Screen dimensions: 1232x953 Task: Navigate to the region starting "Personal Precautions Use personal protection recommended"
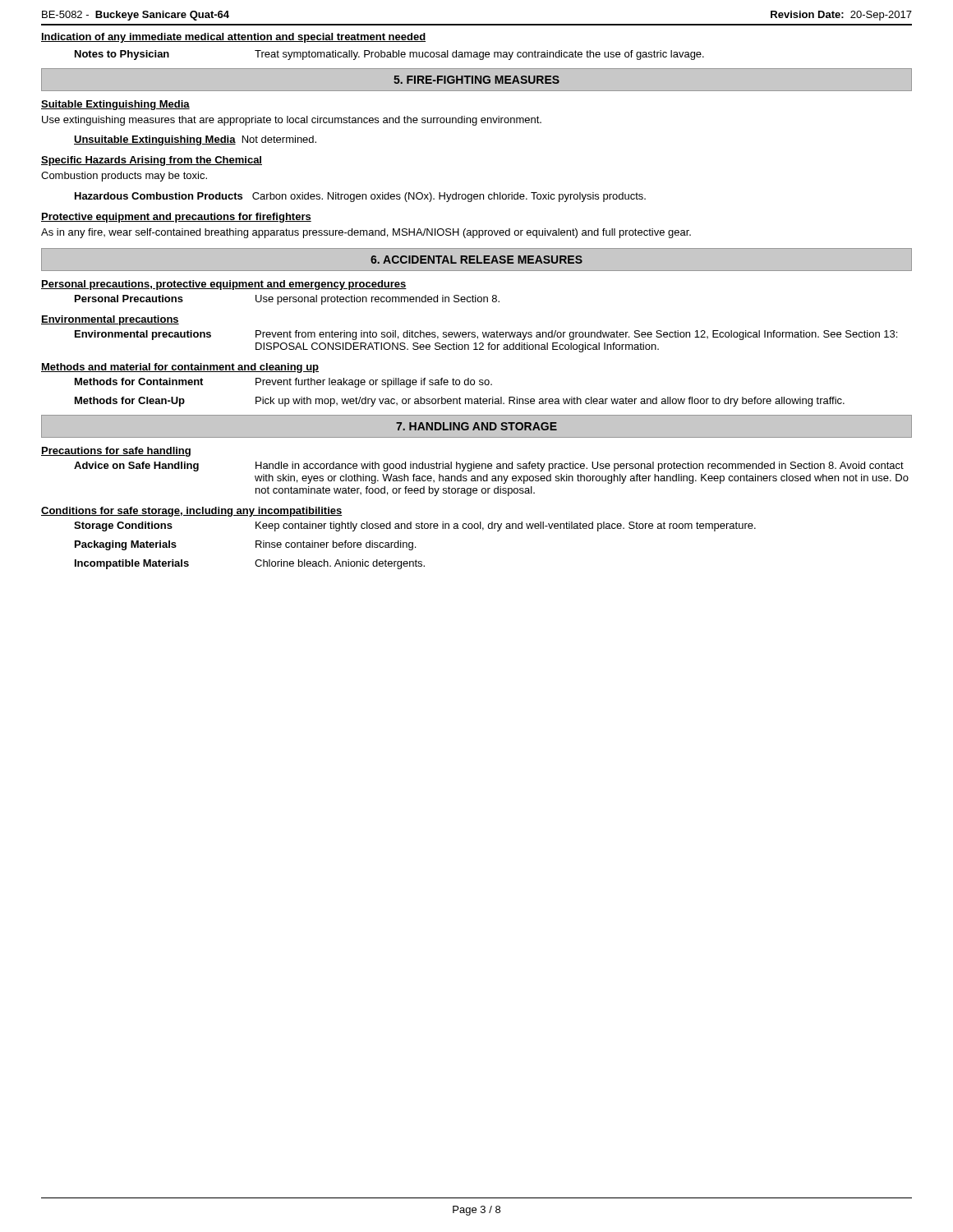coord(476,299)
